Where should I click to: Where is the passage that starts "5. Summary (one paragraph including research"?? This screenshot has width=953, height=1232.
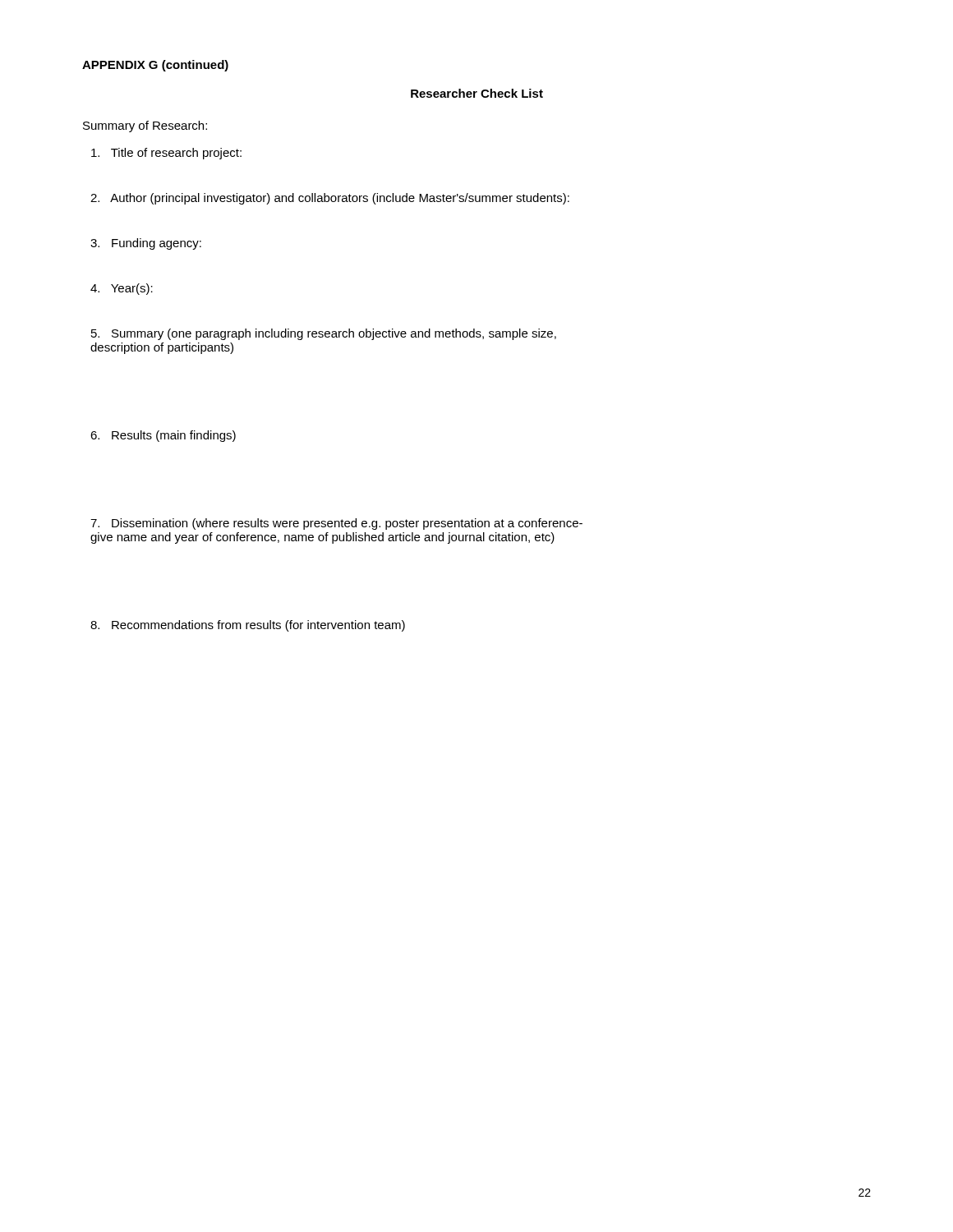(324, 340)
